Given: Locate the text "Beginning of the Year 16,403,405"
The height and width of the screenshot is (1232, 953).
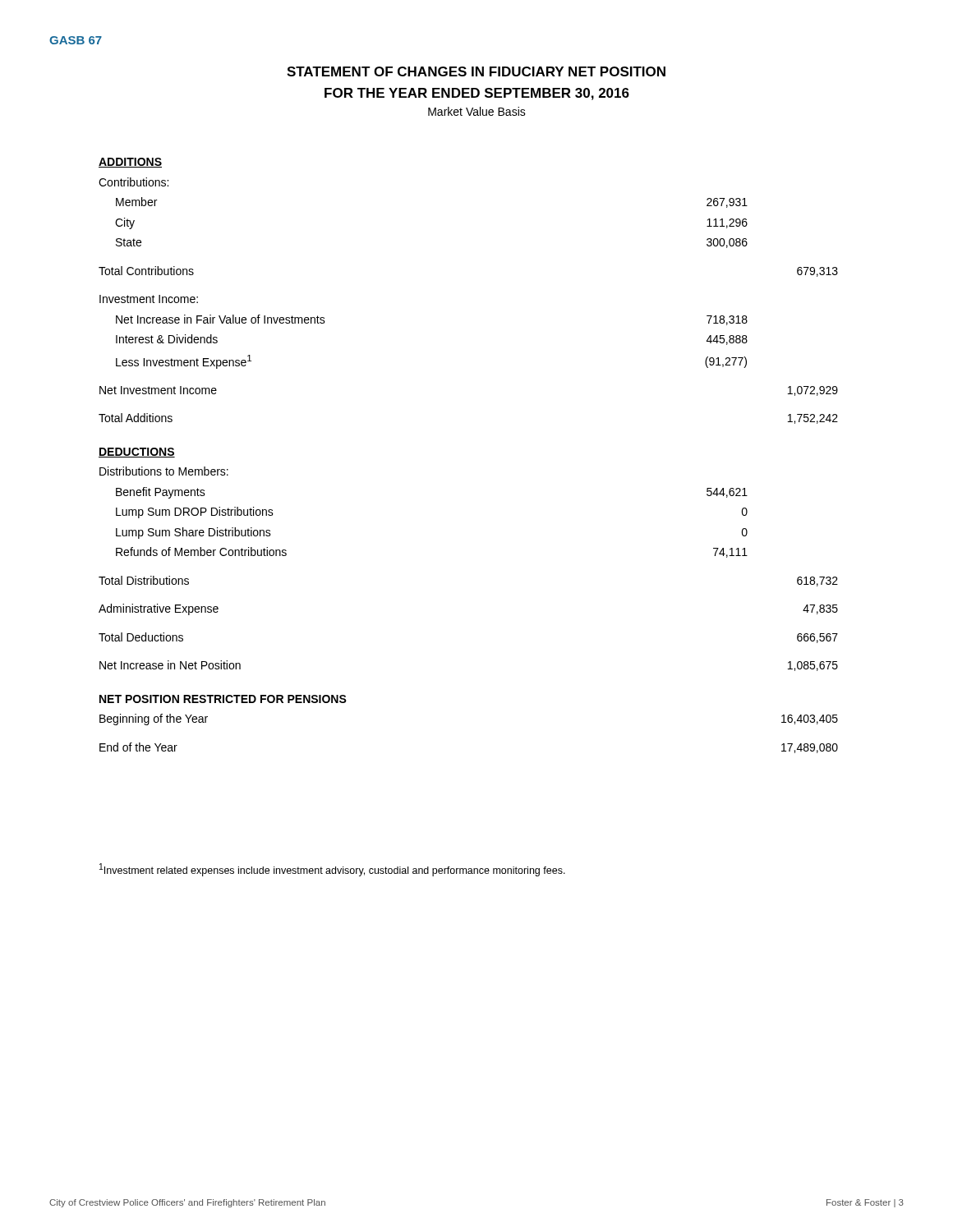Looking at the screenshot, I should point(158,719).
